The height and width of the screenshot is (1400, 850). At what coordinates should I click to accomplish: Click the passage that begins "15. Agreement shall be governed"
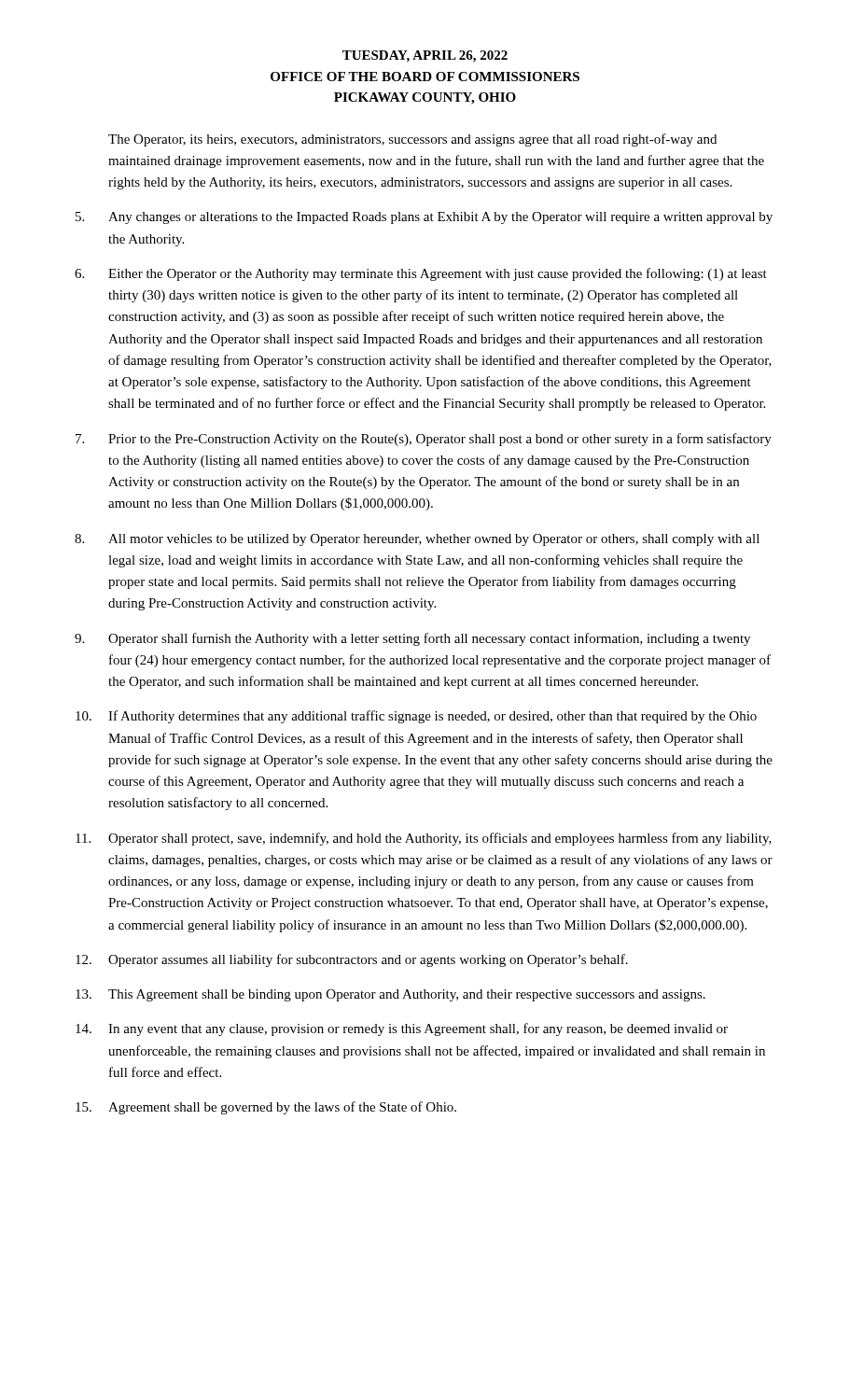[x=425, y=1107]
